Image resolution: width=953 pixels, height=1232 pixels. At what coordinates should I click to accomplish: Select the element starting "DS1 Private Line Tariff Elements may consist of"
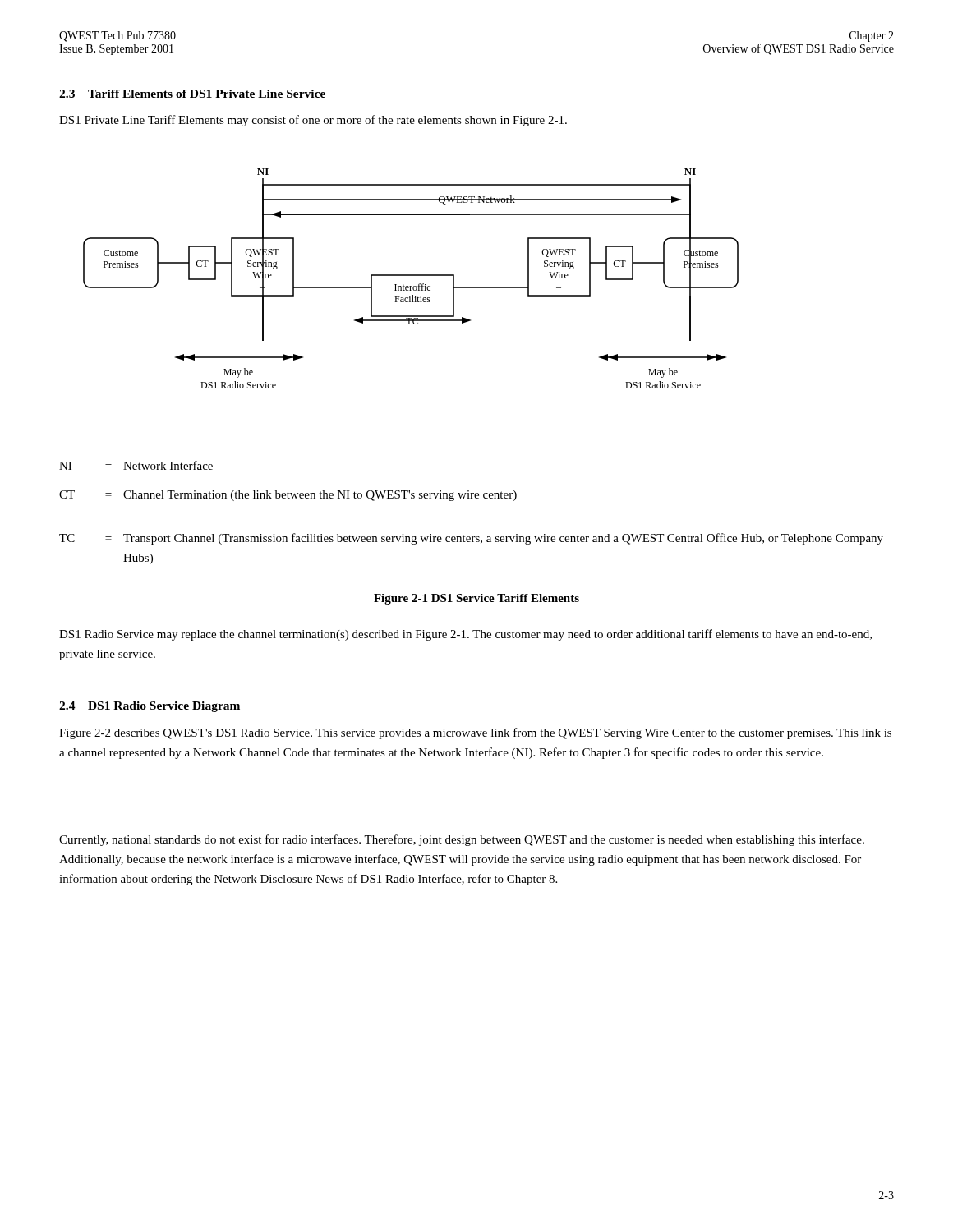click(x=313, y=120)
